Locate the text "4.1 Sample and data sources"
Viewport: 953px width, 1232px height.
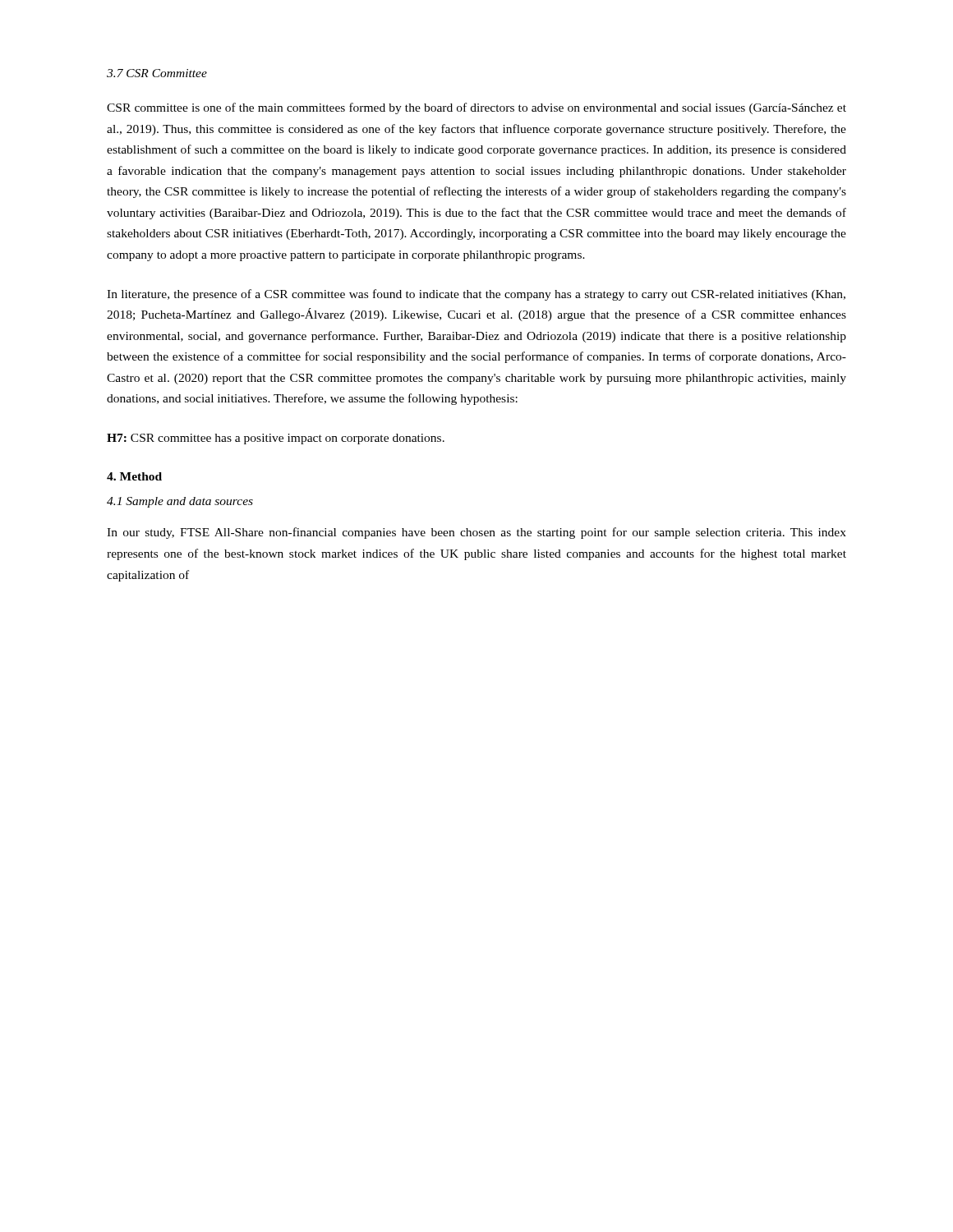[180, 501]
